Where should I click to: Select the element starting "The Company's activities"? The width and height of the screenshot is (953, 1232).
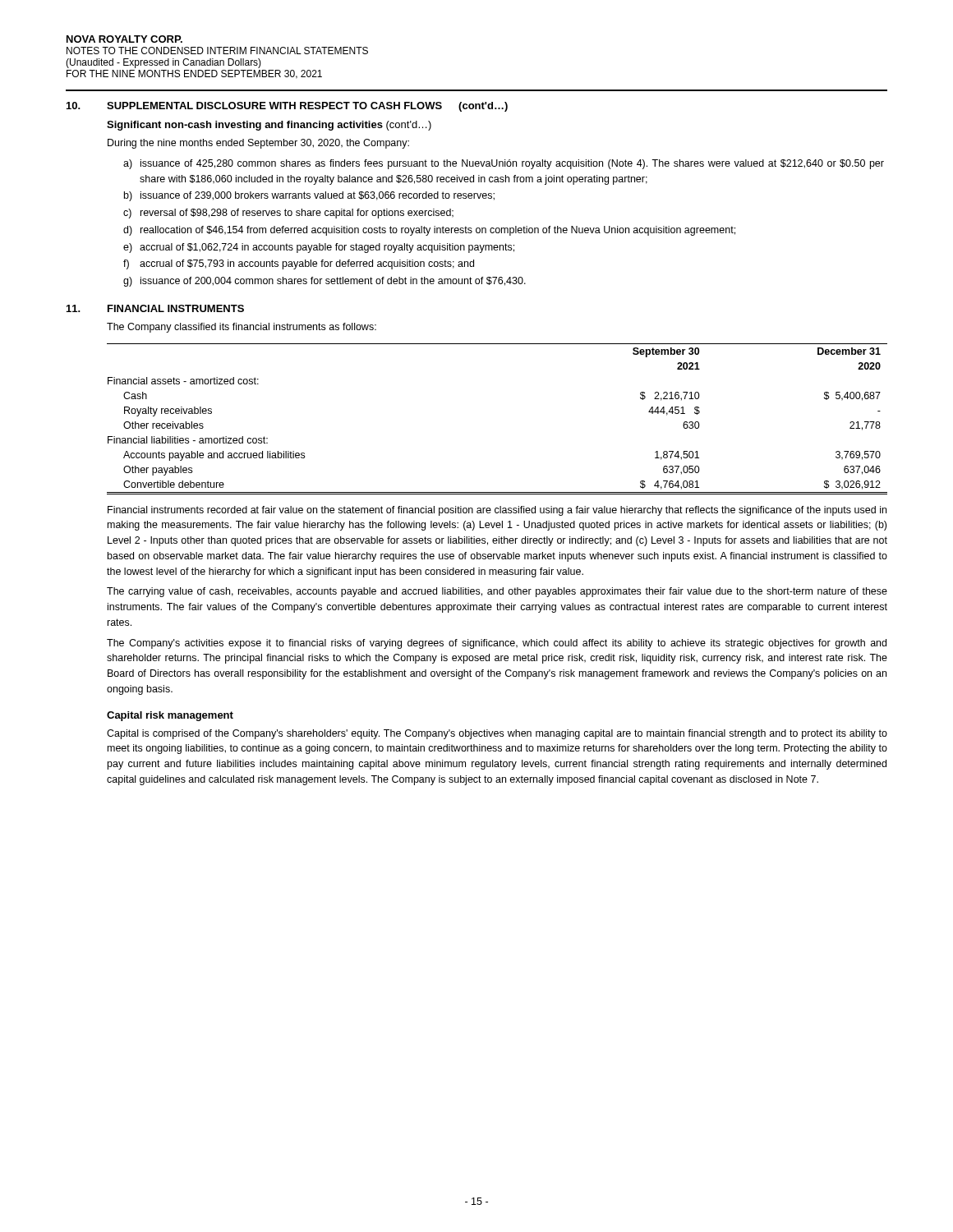pos(497,666)
